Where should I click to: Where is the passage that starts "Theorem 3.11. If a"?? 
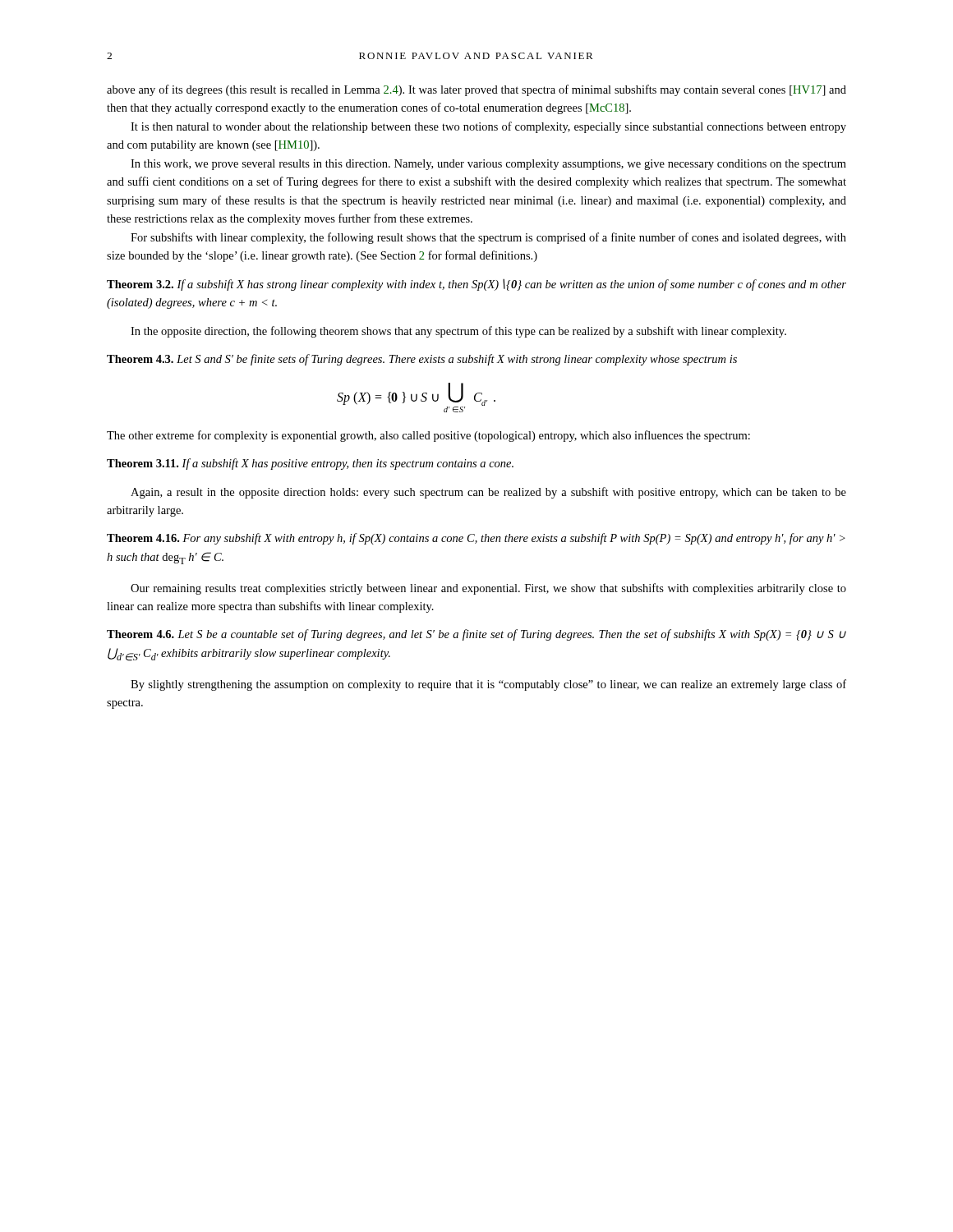click(476, 463)
